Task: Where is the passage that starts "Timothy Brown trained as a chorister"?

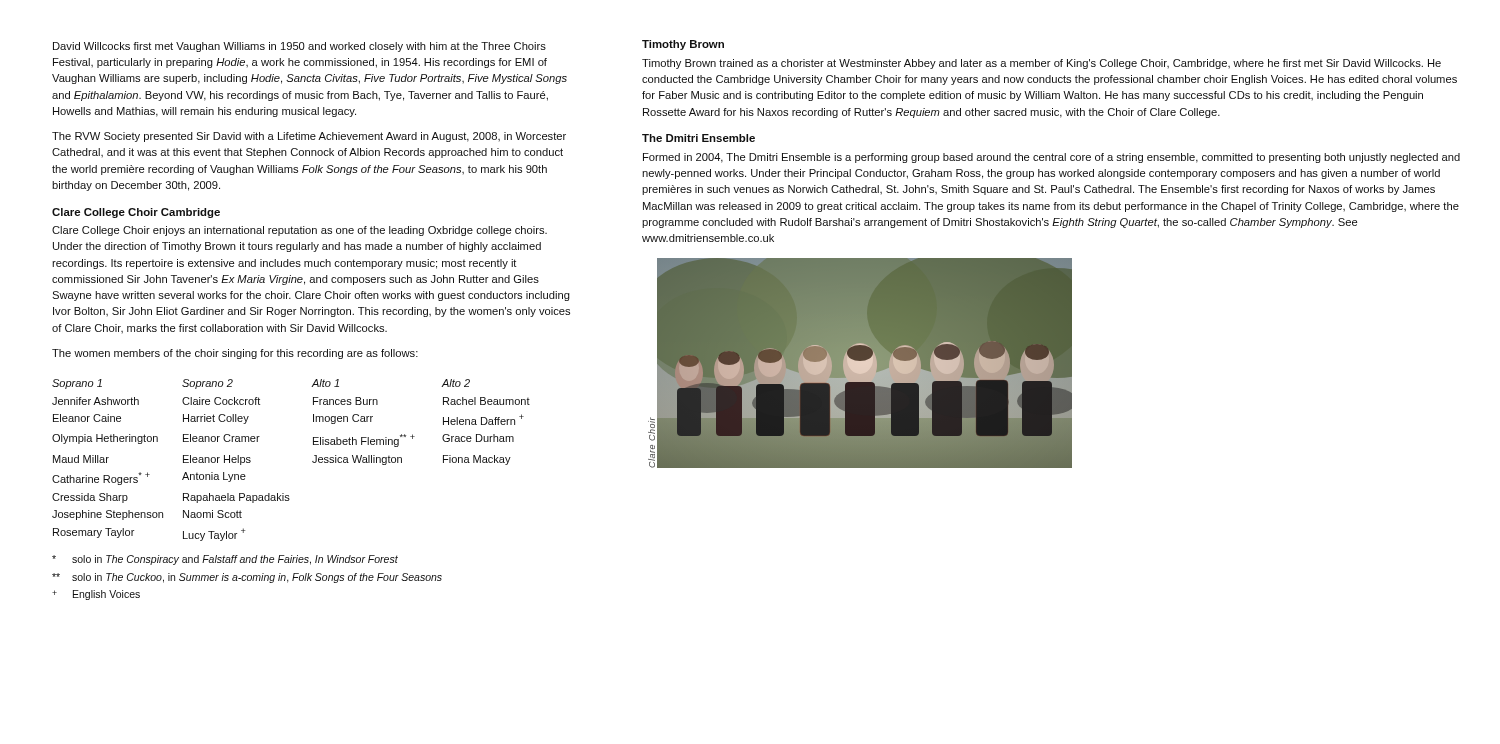Action: click(1053, 87)
